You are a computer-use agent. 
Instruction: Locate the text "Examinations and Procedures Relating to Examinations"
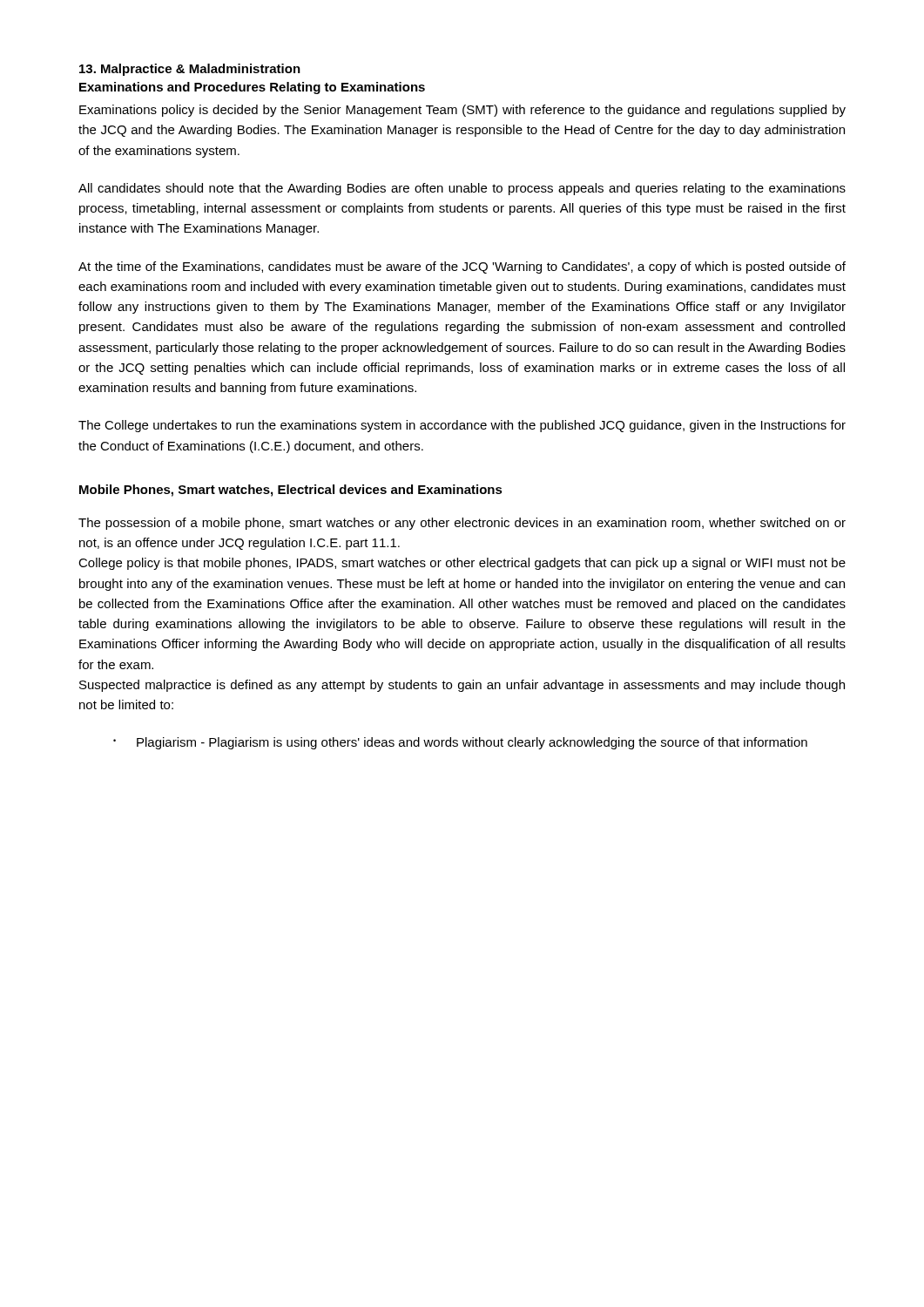pos(252,87)
